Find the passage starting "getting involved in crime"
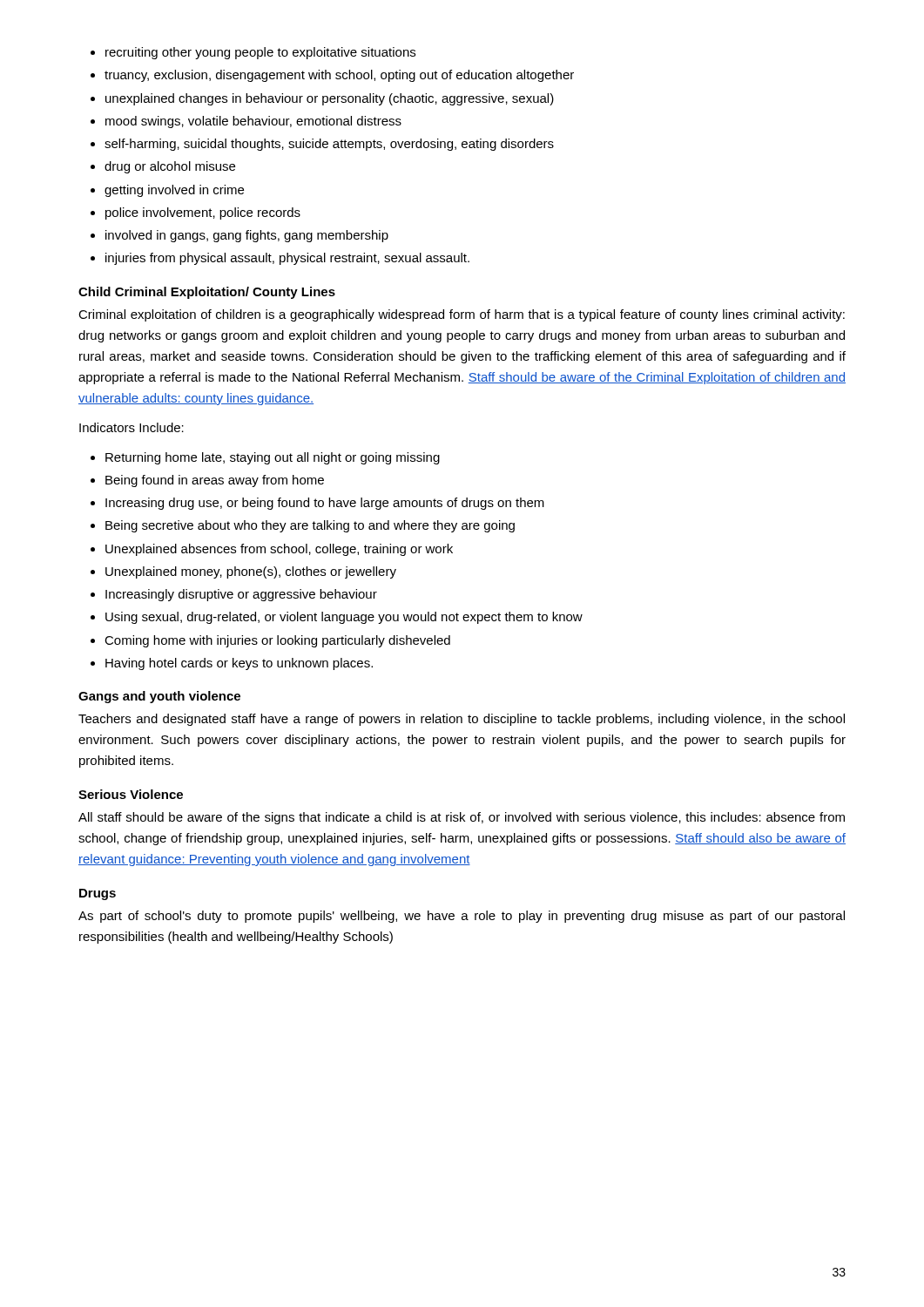 (174, 191)
